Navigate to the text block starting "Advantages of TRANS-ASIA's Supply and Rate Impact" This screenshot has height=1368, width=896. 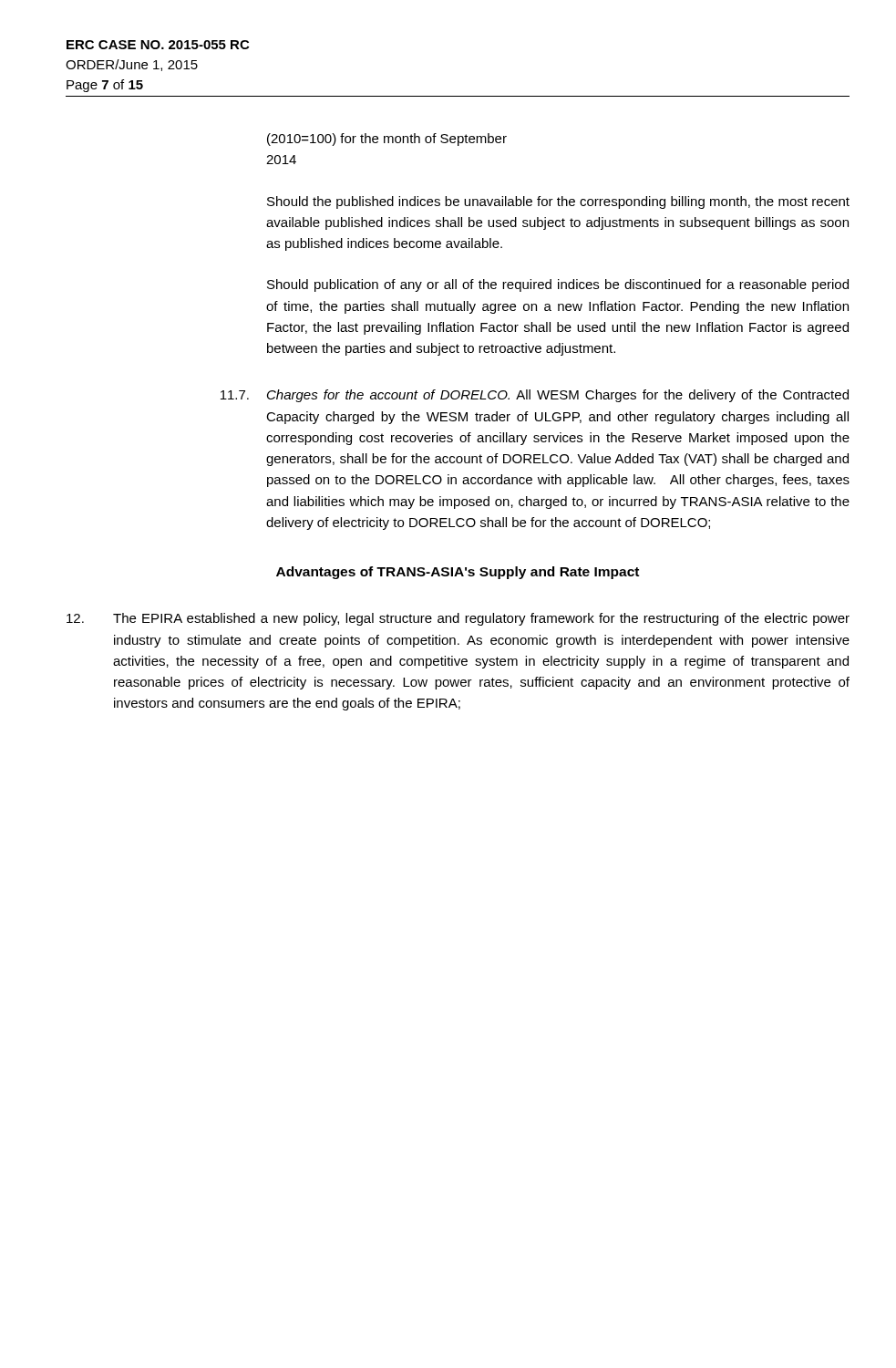[x=458, y=572]
